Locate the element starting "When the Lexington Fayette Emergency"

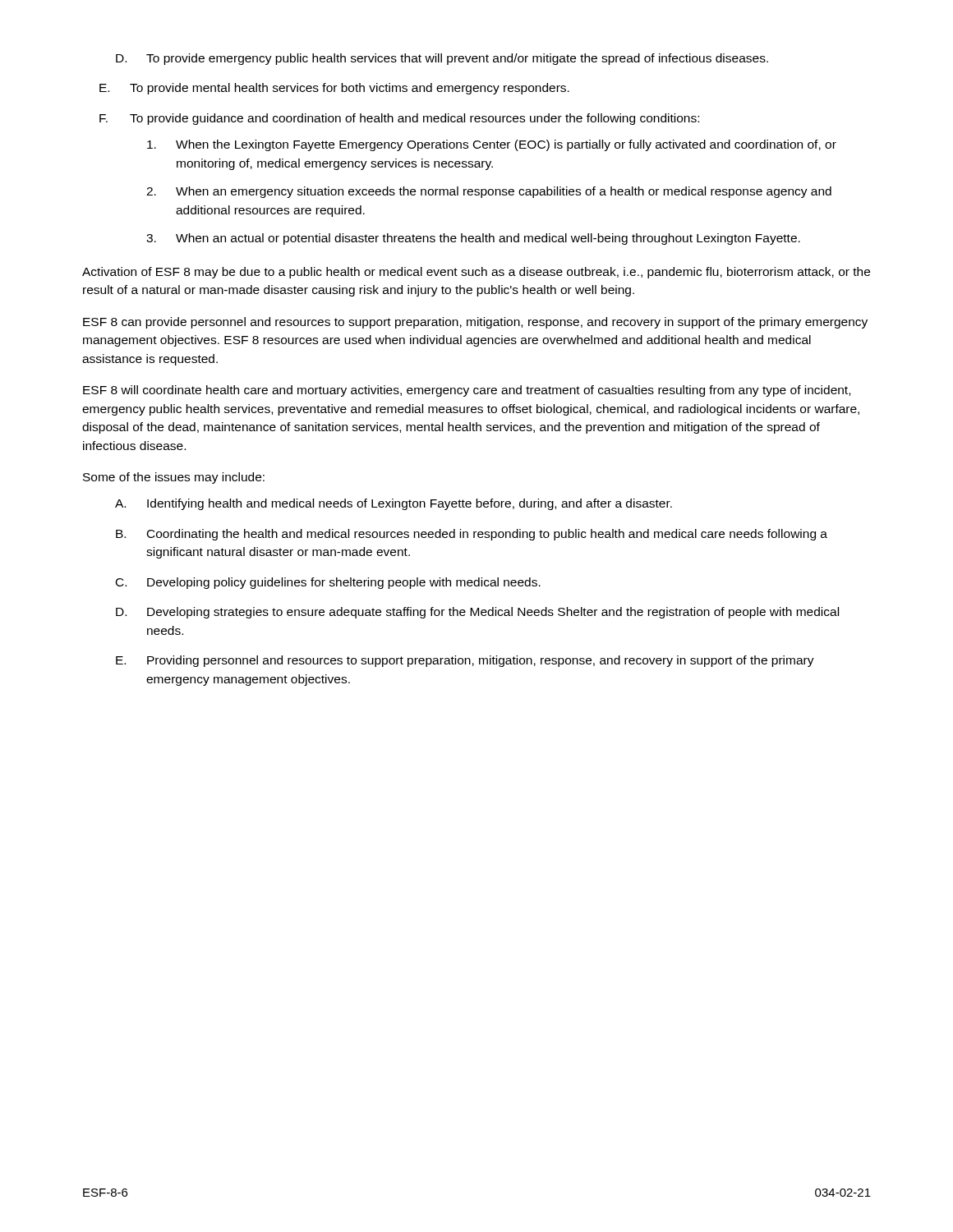509,154
